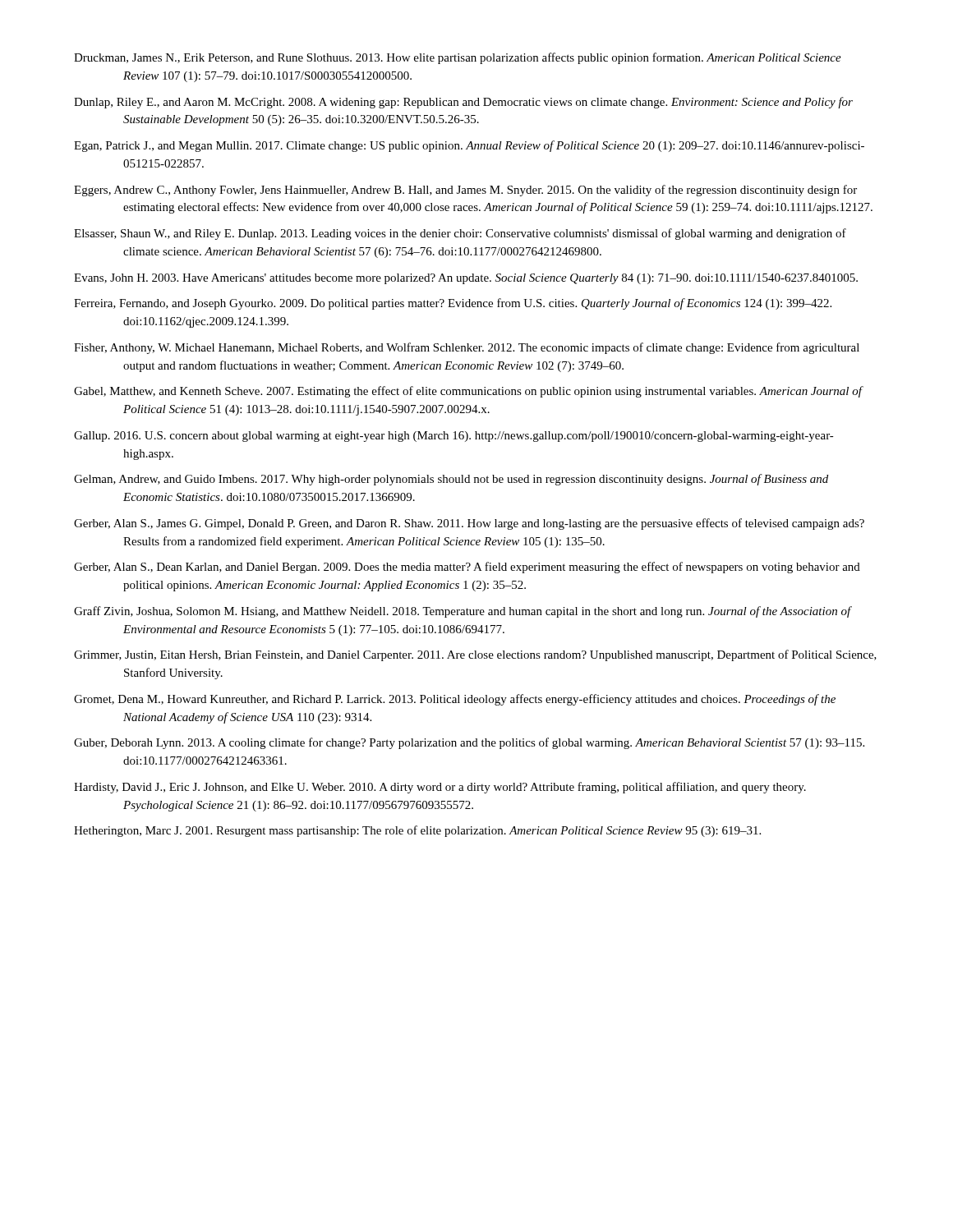Where is the passage that starts "Gelman, Andrew, and Guido Imbens. 2017."?

click(x=451, y=488)
